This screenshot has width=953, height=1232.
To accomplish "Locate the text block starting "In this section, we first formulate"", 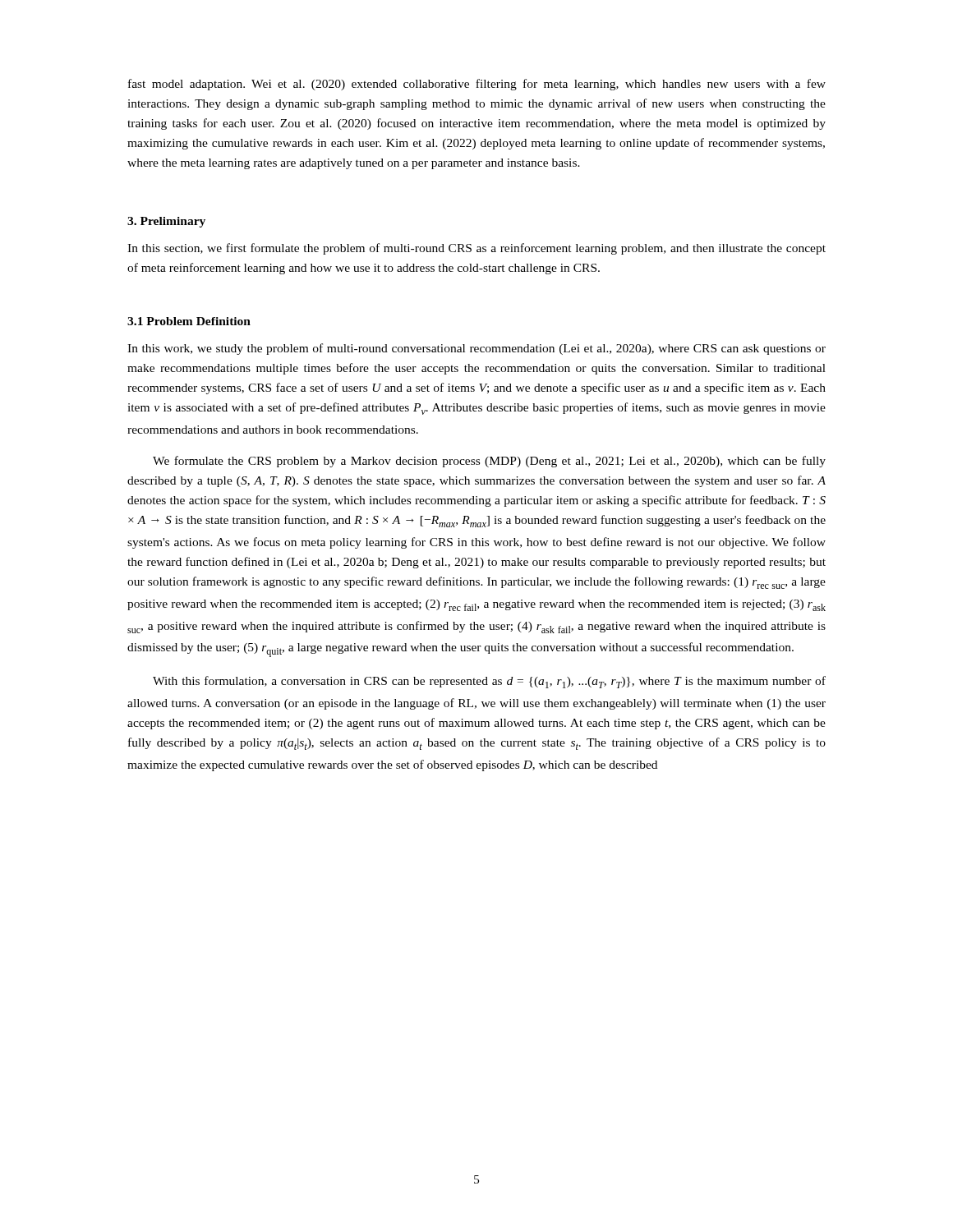I will pyautogui.click(x=476, y=258).
